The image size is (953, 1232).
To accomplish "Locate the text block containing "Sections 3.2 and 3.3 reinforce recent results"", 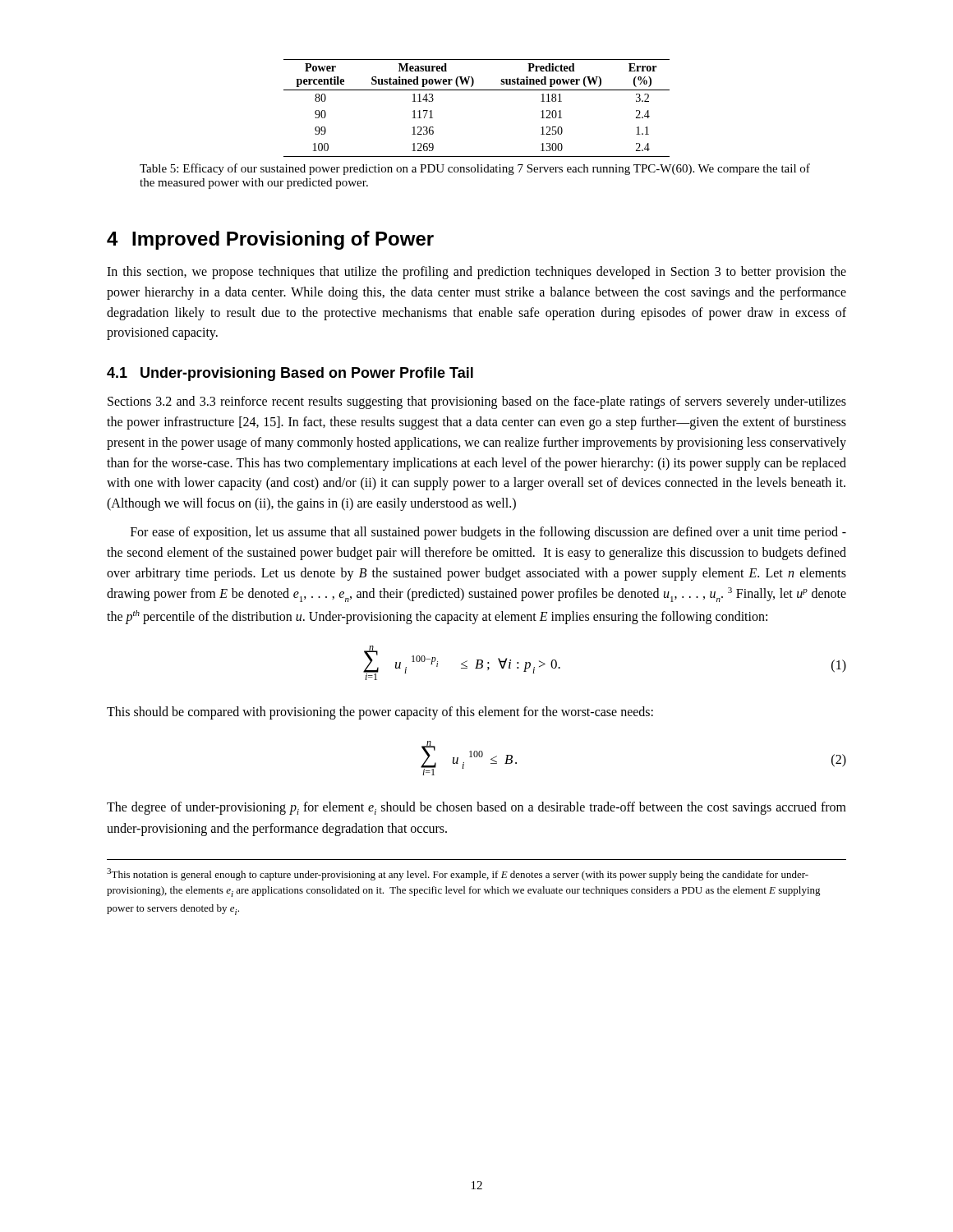I will pyautogui.click(x=476, y=452).
